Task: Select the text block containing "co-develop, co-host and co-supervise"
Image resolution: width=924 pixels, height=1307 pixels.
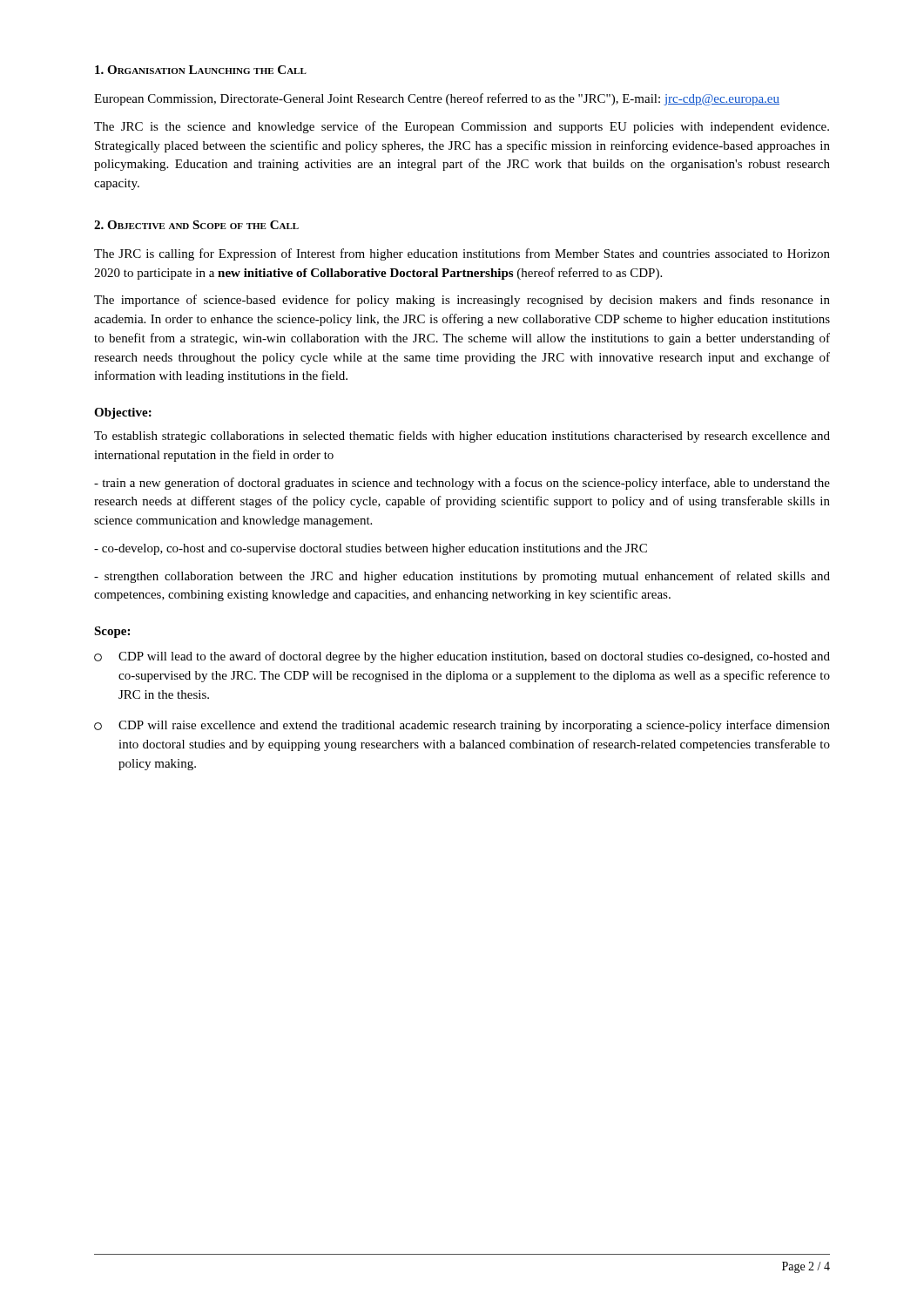Action: pyautogui.click(x=462, y=549)
